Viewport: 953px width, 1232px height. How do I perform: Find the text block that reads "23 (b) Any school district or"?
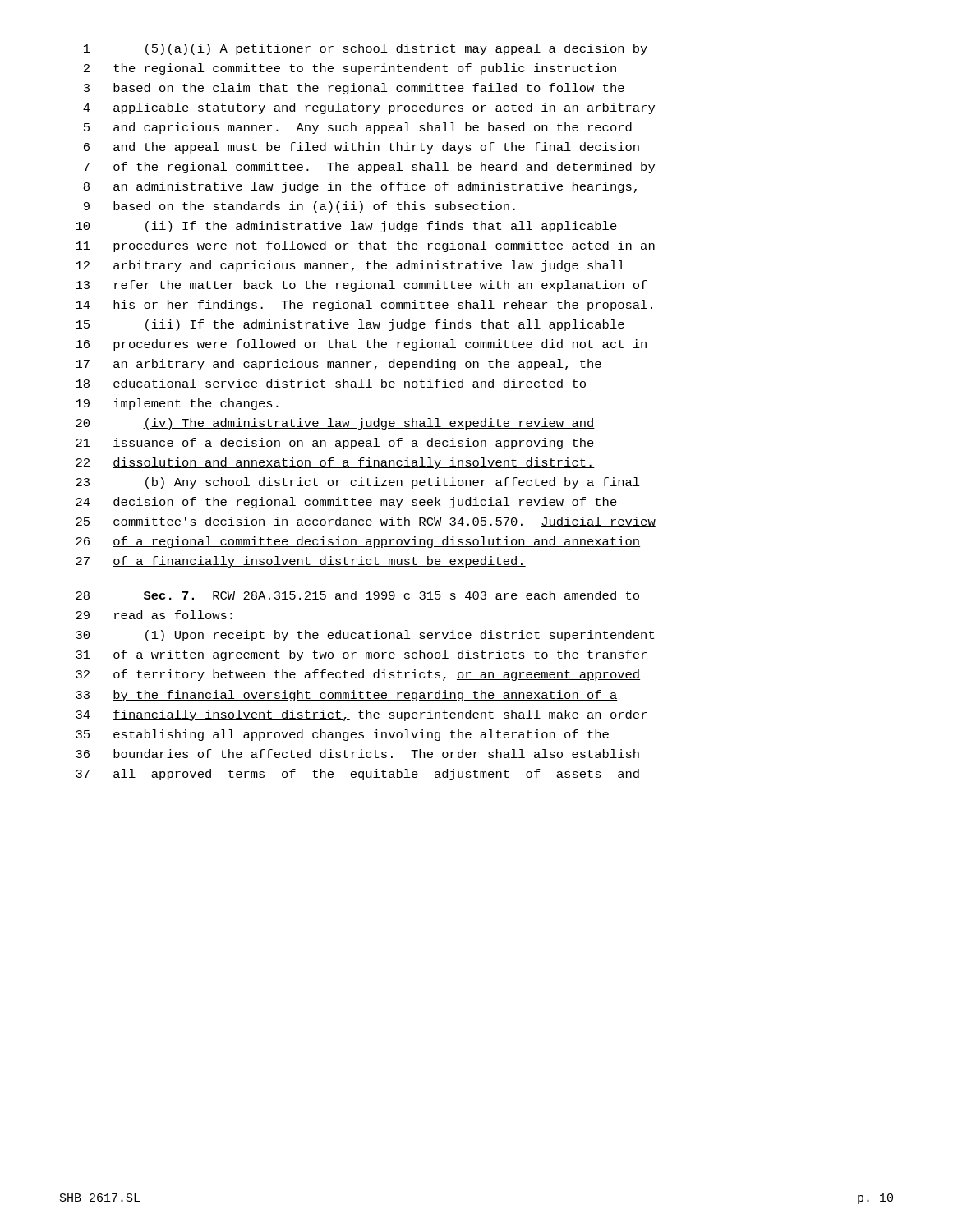click(476, 523)
